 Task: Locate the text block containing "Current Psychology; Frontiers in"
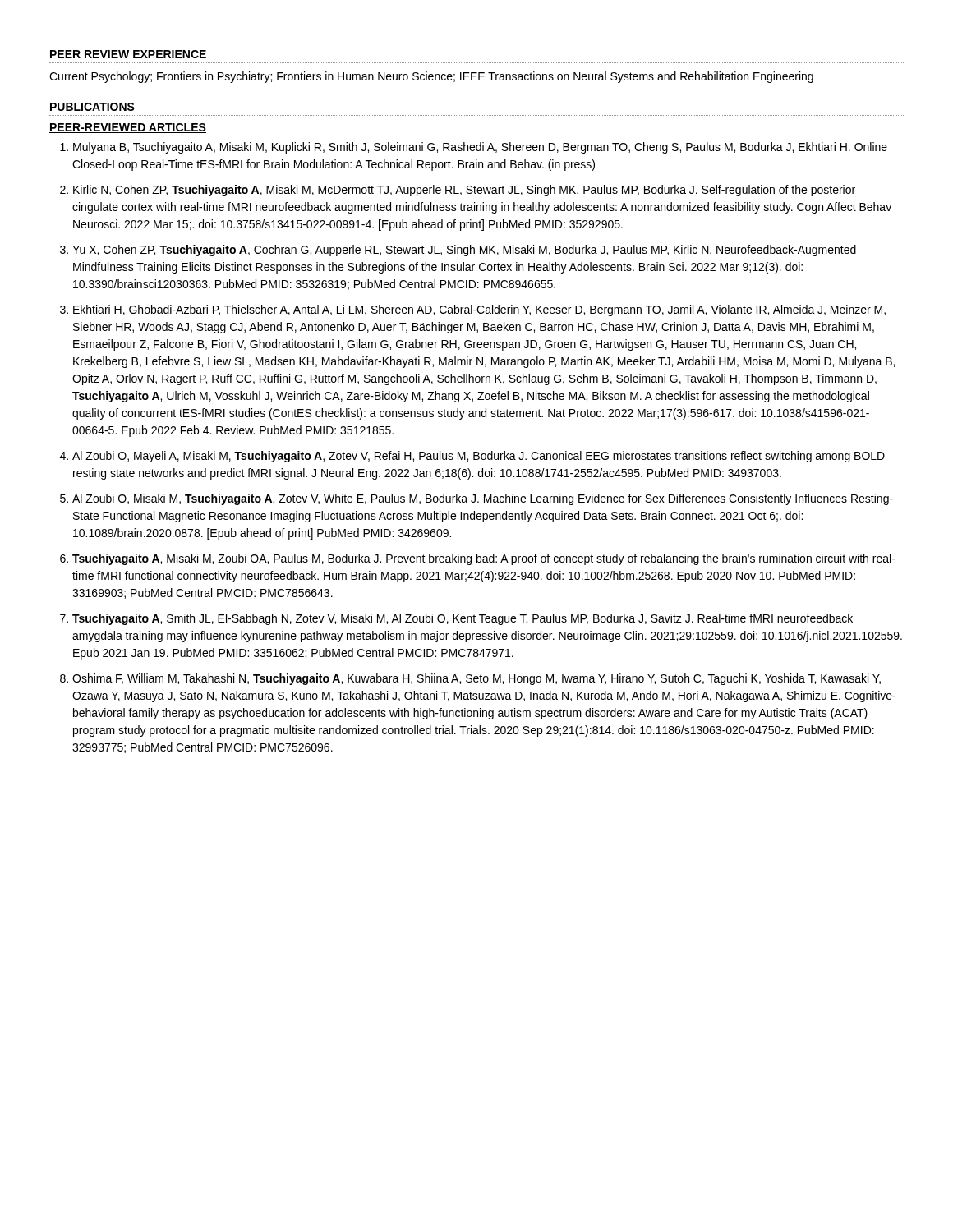click(x=476, y=77)
